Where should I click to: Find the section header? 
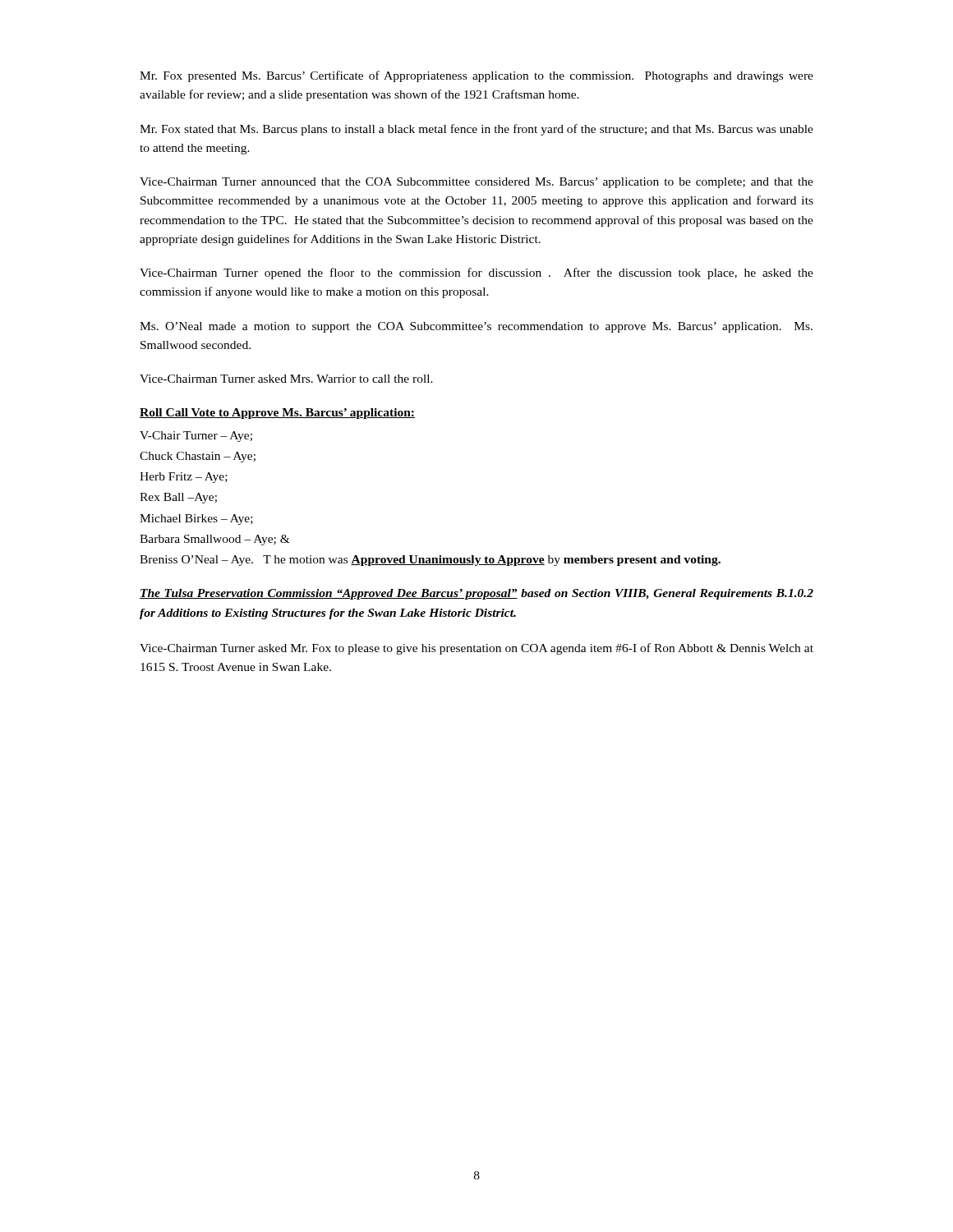pos(277,412)
